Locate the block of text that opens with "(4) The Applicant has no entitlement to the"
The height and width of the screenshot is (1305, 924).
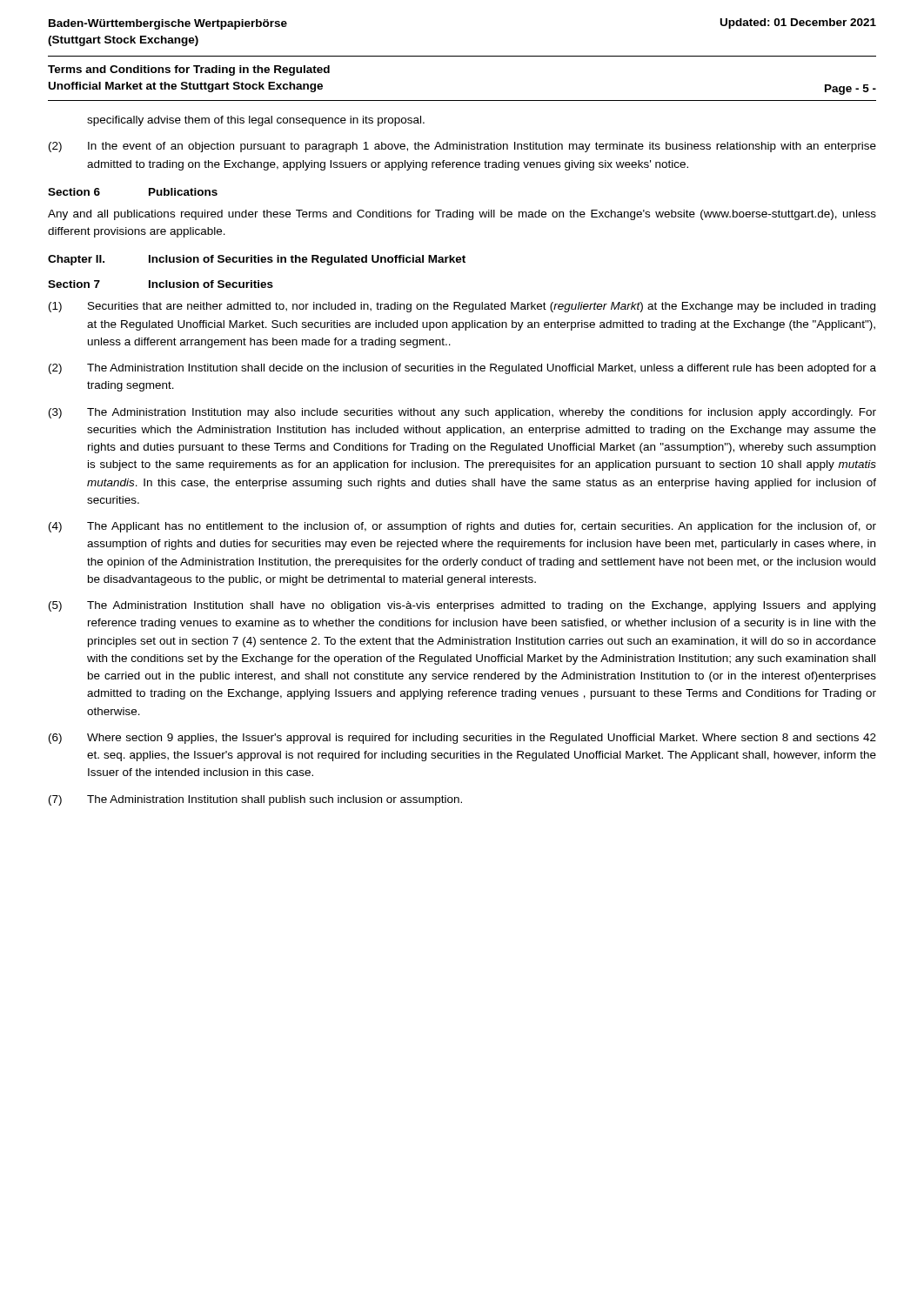pyautogui.click(x=462, y=553)
